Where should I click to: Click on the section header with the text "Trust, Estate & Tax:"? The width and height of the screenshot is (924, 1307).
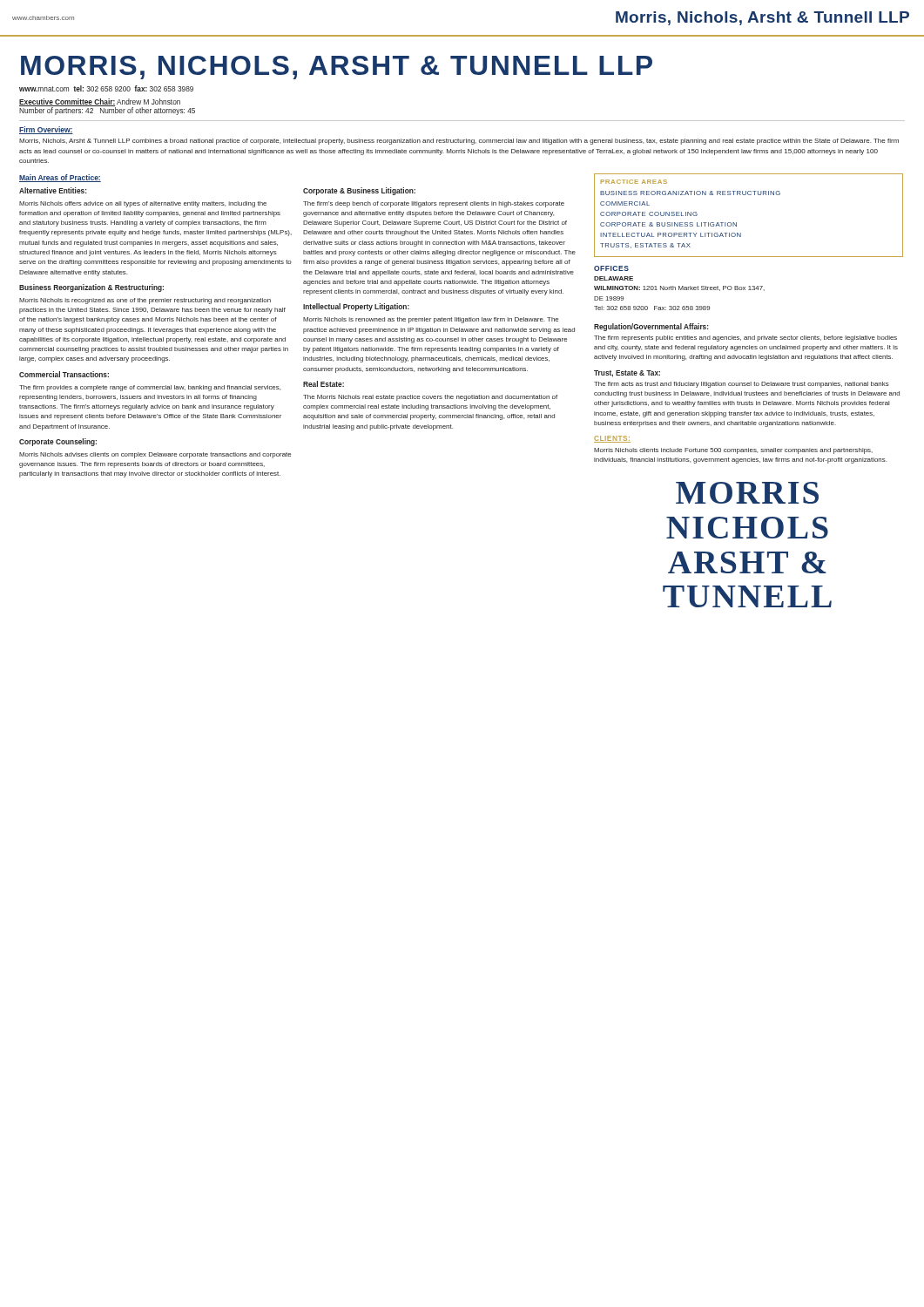627,373
